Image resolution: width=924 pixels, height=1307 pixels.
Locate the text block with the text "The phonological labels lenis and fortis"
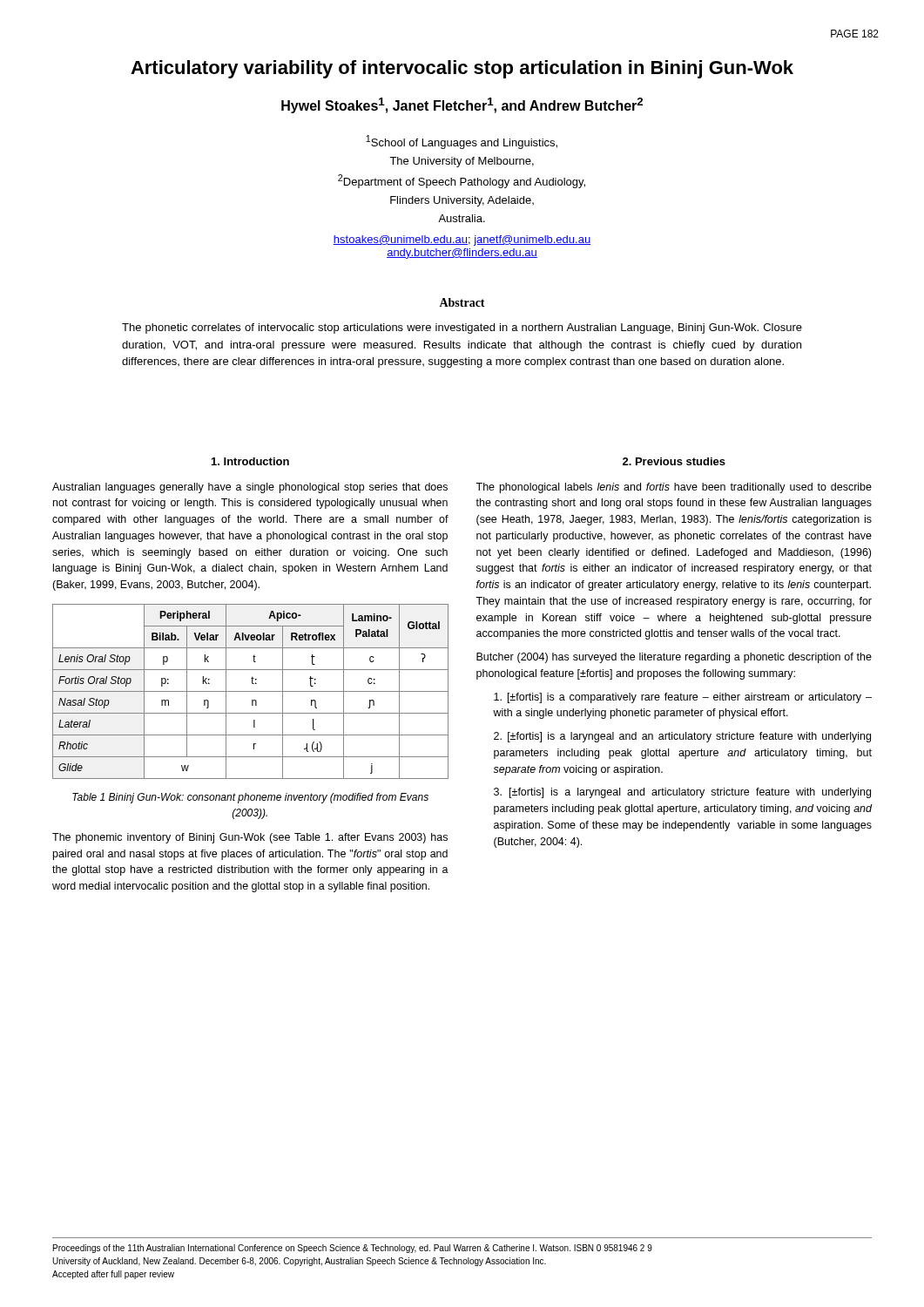pyautogui.click(x=674, y=580)
